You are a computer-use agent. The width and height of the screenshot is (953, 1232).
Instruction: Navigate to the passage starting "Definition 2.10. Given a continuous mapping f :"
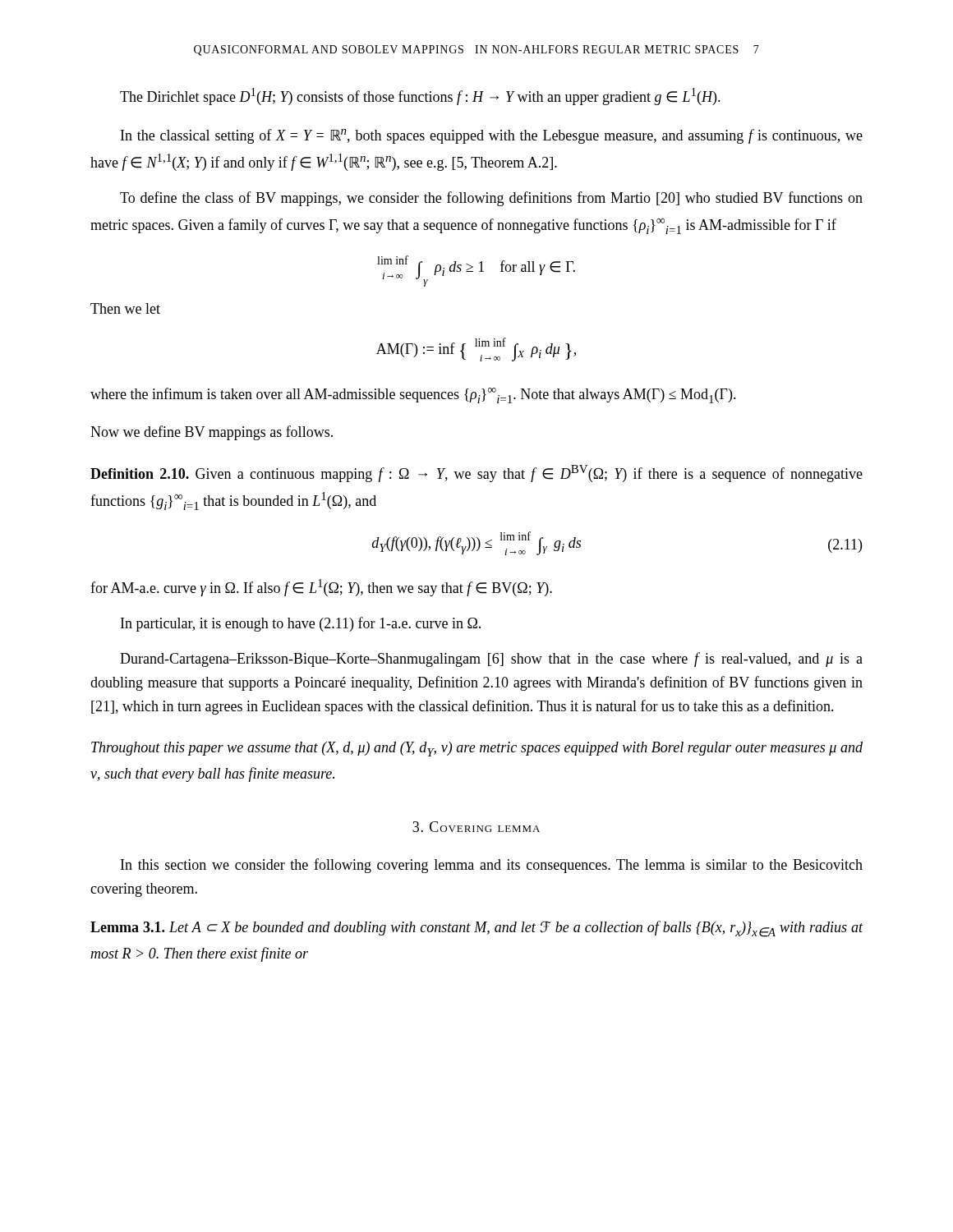click(x=476, y=487)
